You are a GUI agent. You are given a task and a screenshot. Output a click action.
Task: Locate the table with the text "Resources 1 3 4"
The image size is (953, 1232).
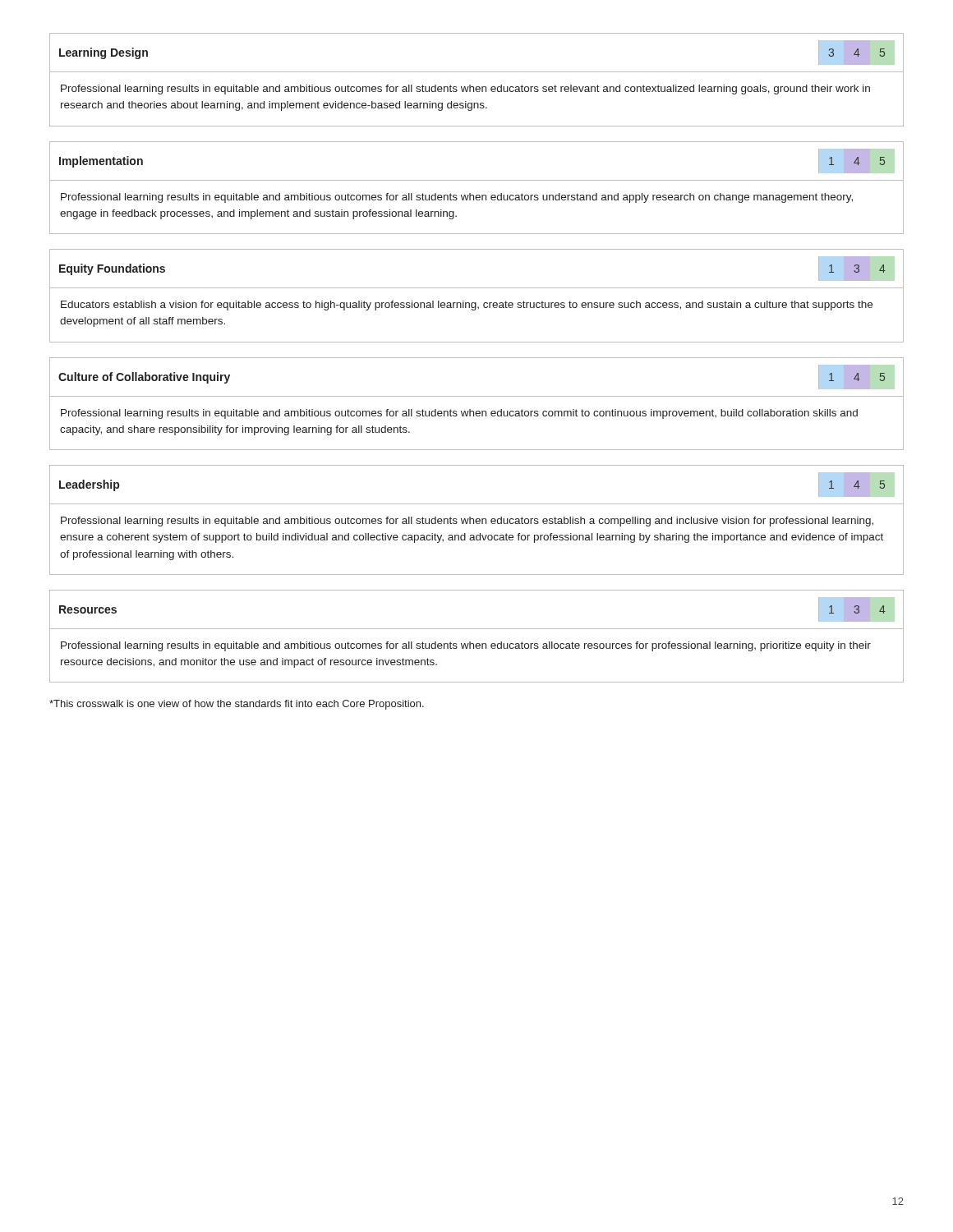(476, 636)
